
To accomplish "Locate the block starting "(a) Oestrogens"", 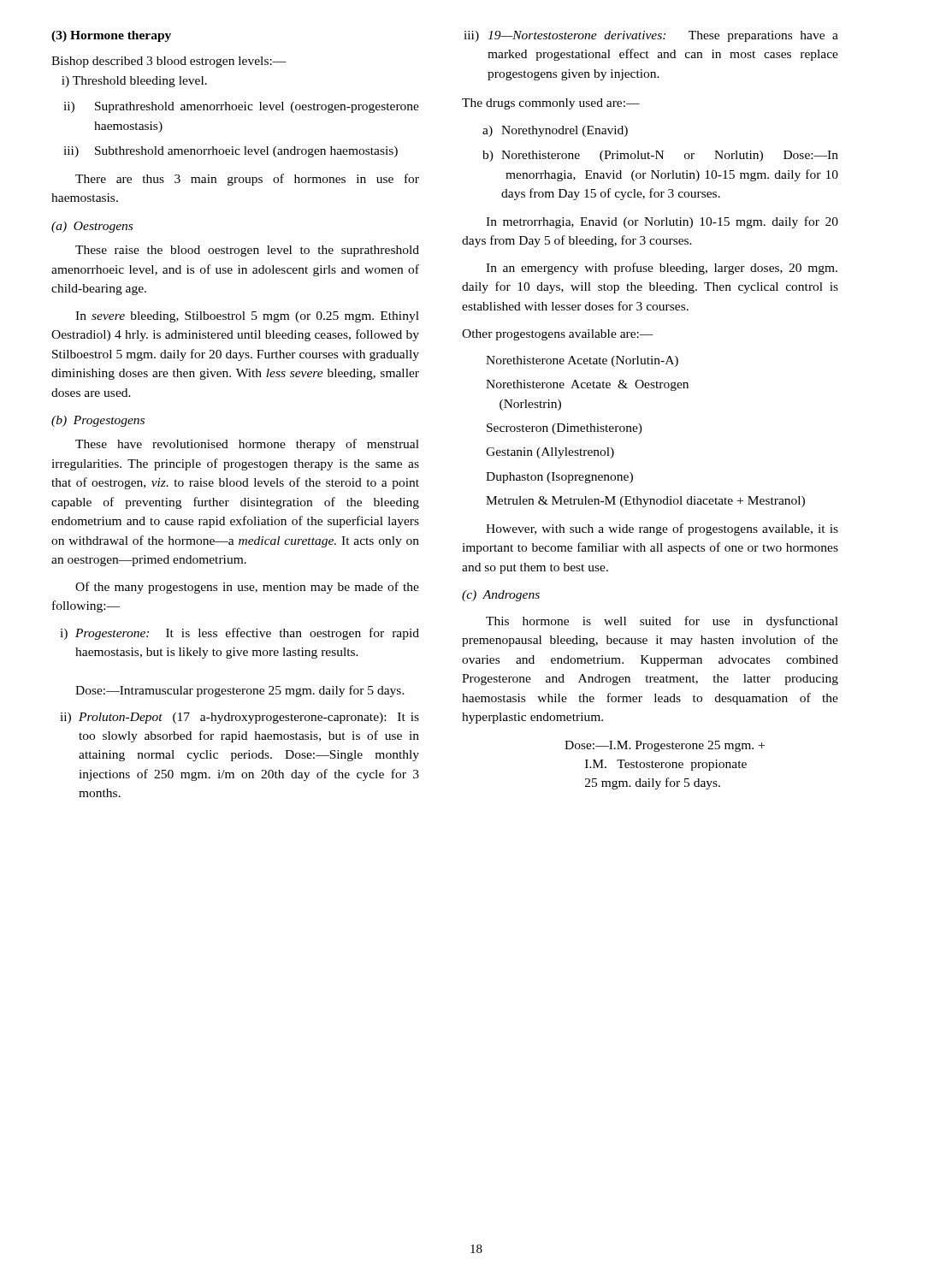I will [x=92, y=225].
